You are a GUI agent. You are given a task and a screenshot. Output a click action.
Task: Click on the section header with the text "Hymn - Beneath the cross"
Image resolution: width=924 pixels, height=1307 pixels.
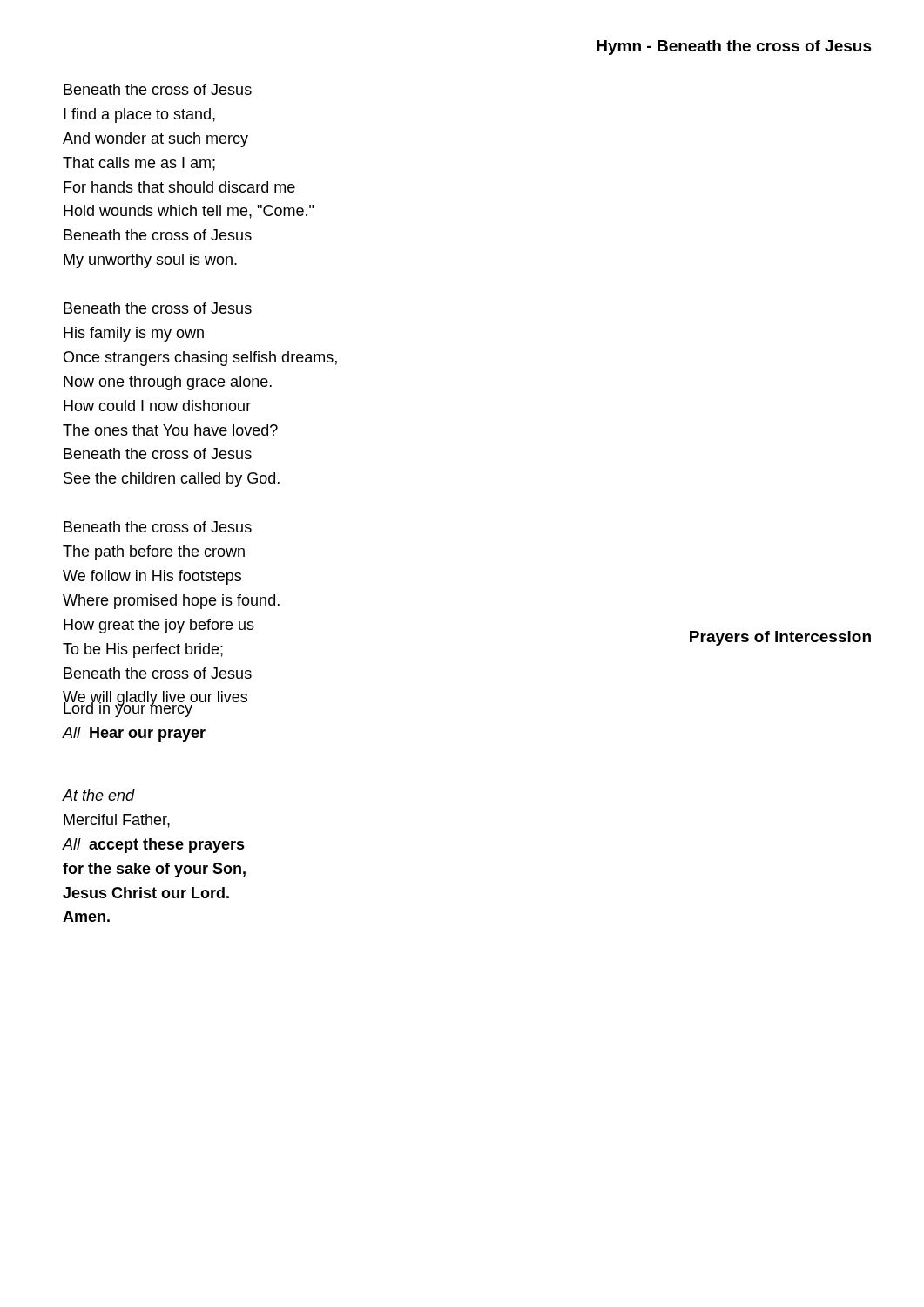pos(734,46)
